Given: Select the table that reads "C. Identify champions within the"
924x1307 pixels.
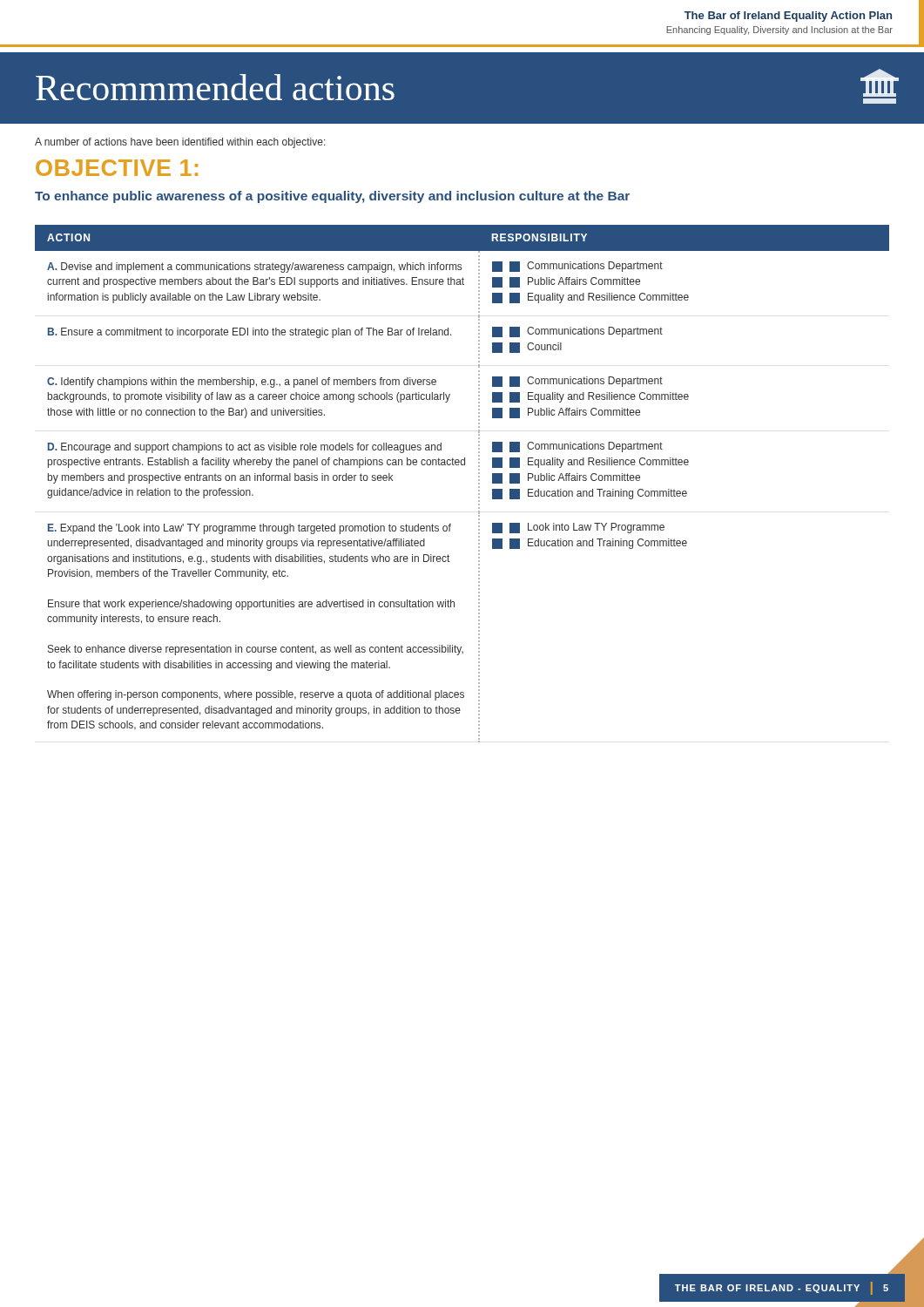Looking at the screenshot, I should pyautogui.click(x=462, y=743).
